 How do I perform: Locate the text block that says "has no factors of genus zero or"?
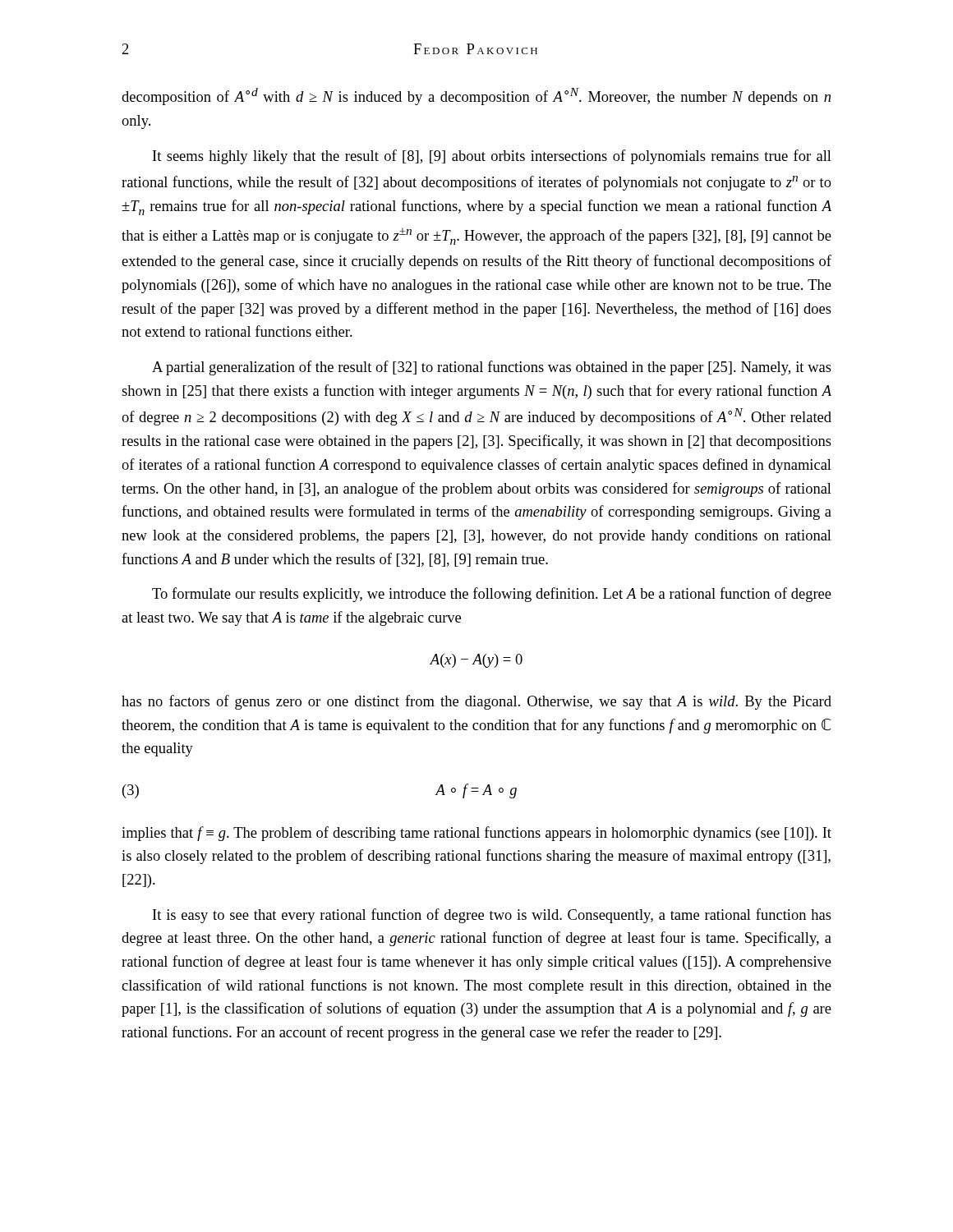coord(476,725)
